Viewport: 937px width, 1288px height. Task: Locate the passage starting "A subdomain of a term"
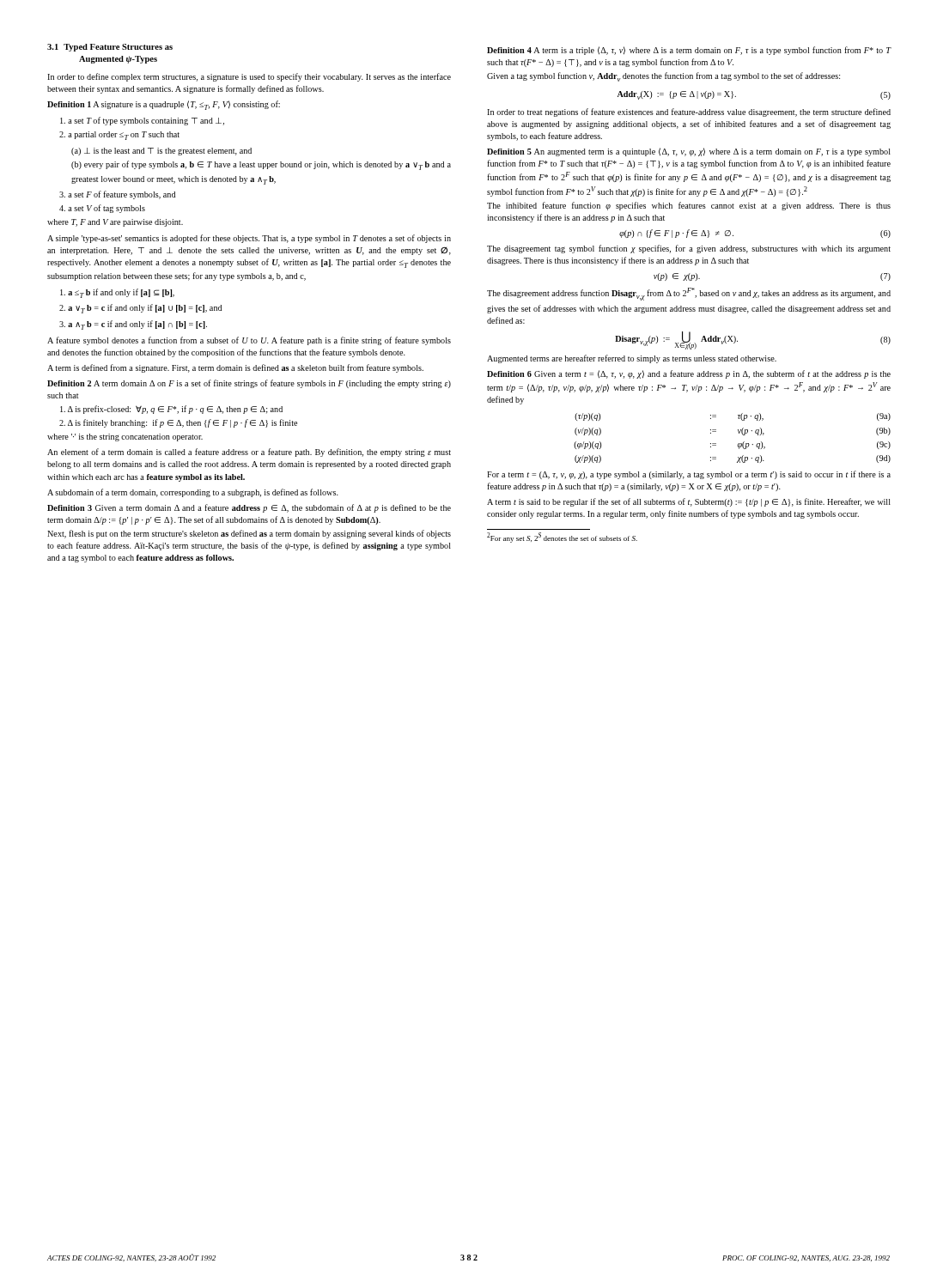click(249, 493)
